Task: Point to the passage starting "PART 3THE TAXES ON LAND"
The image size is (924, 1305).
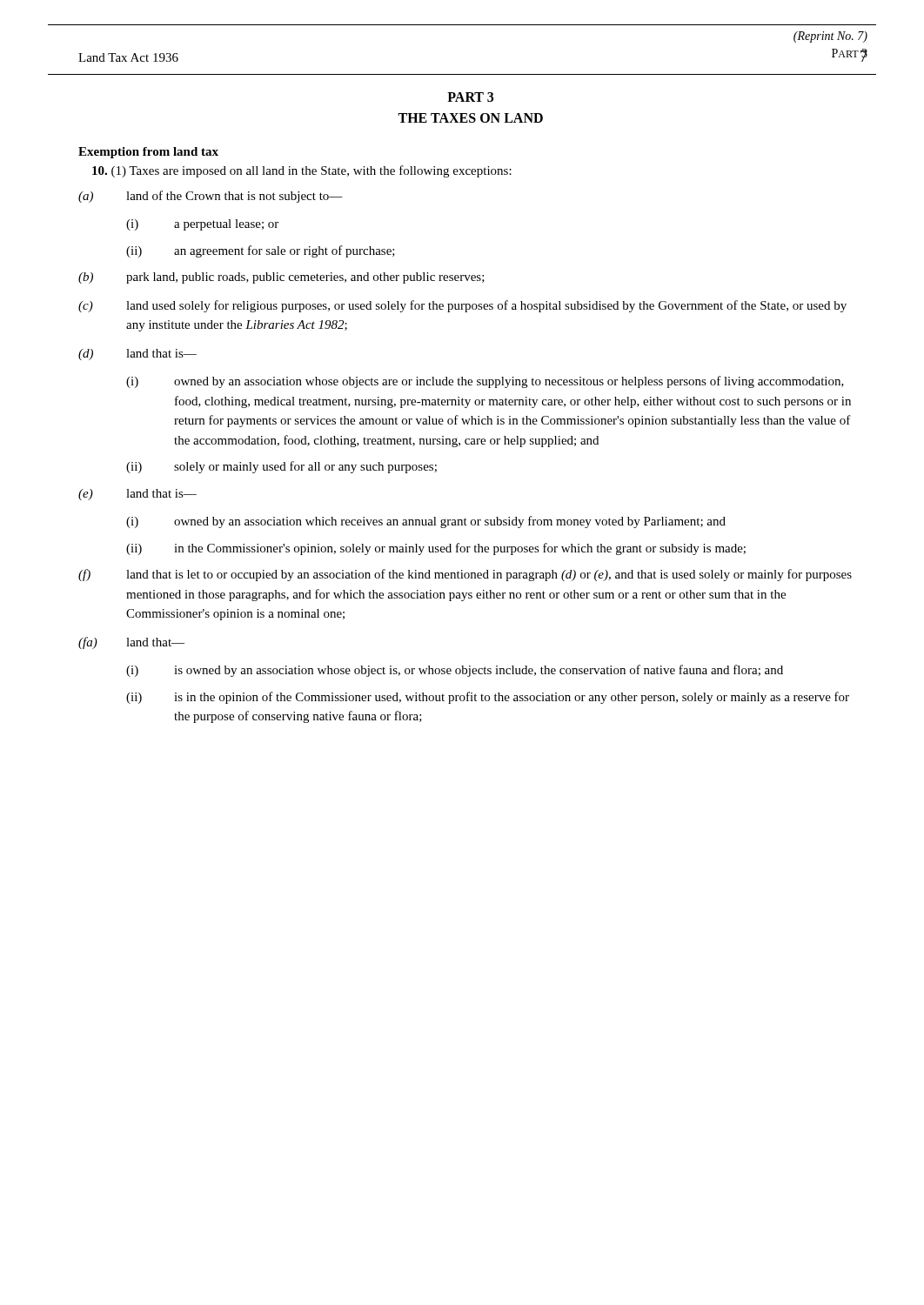Action: (x=471, y=107)
